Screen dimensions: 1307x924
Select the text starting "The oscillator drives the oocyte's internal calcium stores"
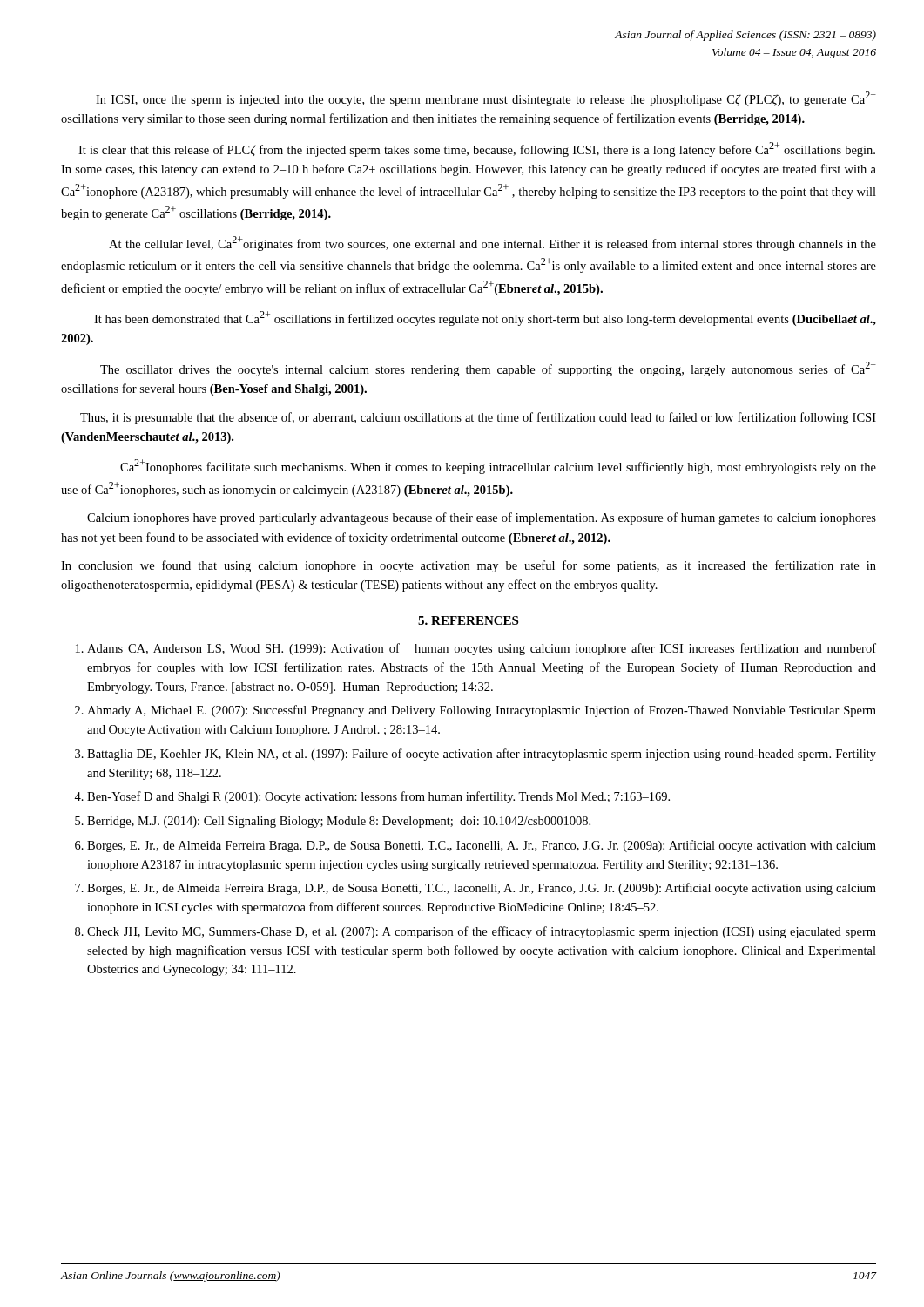469,378
